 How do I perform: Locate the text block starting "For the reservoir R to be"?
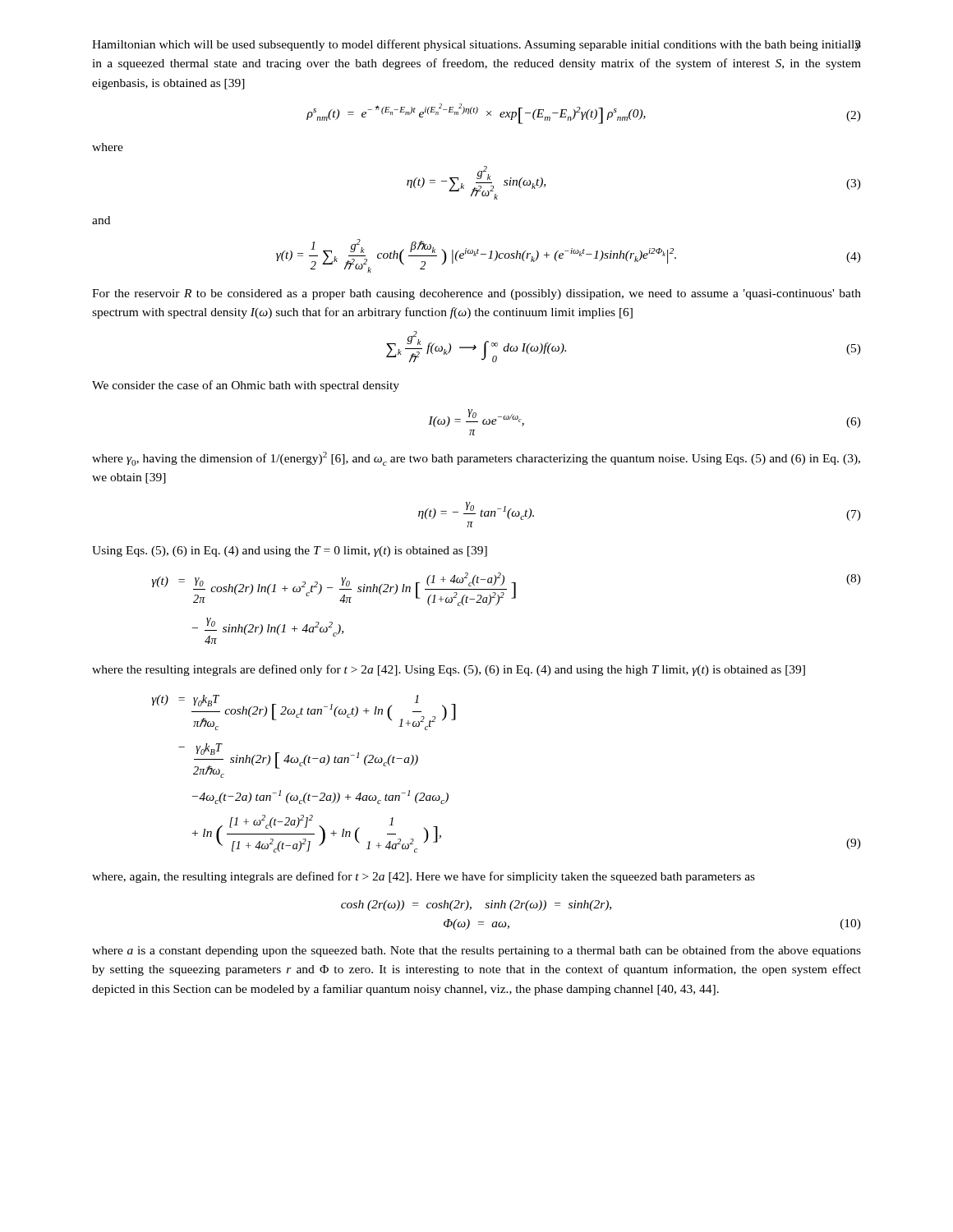point(476,302)
